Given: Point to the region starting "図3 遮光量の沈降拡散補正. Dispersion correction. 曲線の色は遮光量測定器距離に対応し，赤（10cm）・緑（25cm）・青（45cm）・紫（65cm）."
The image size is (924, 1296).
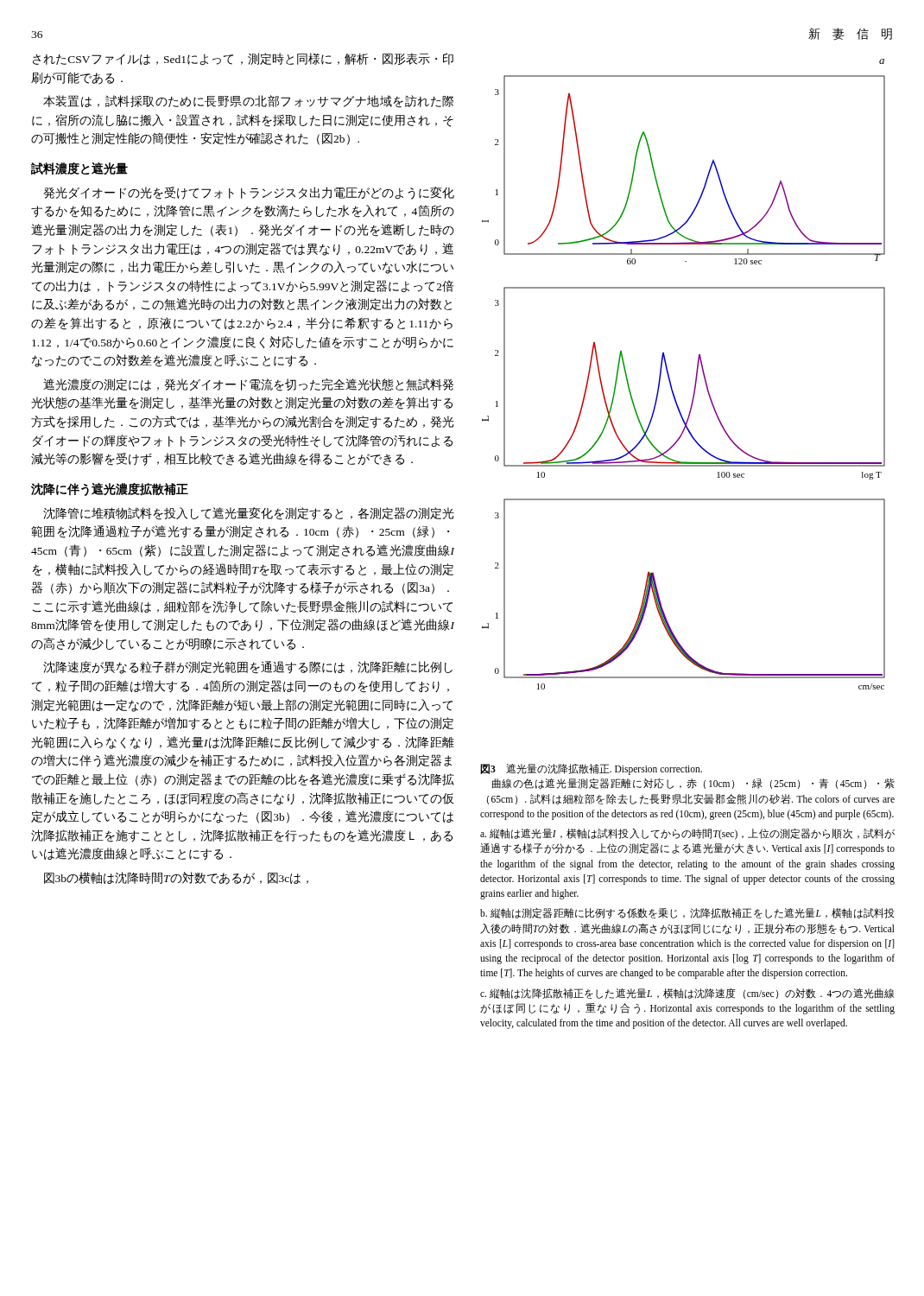Looking at the screenshot, I should (x=687, y=897).
